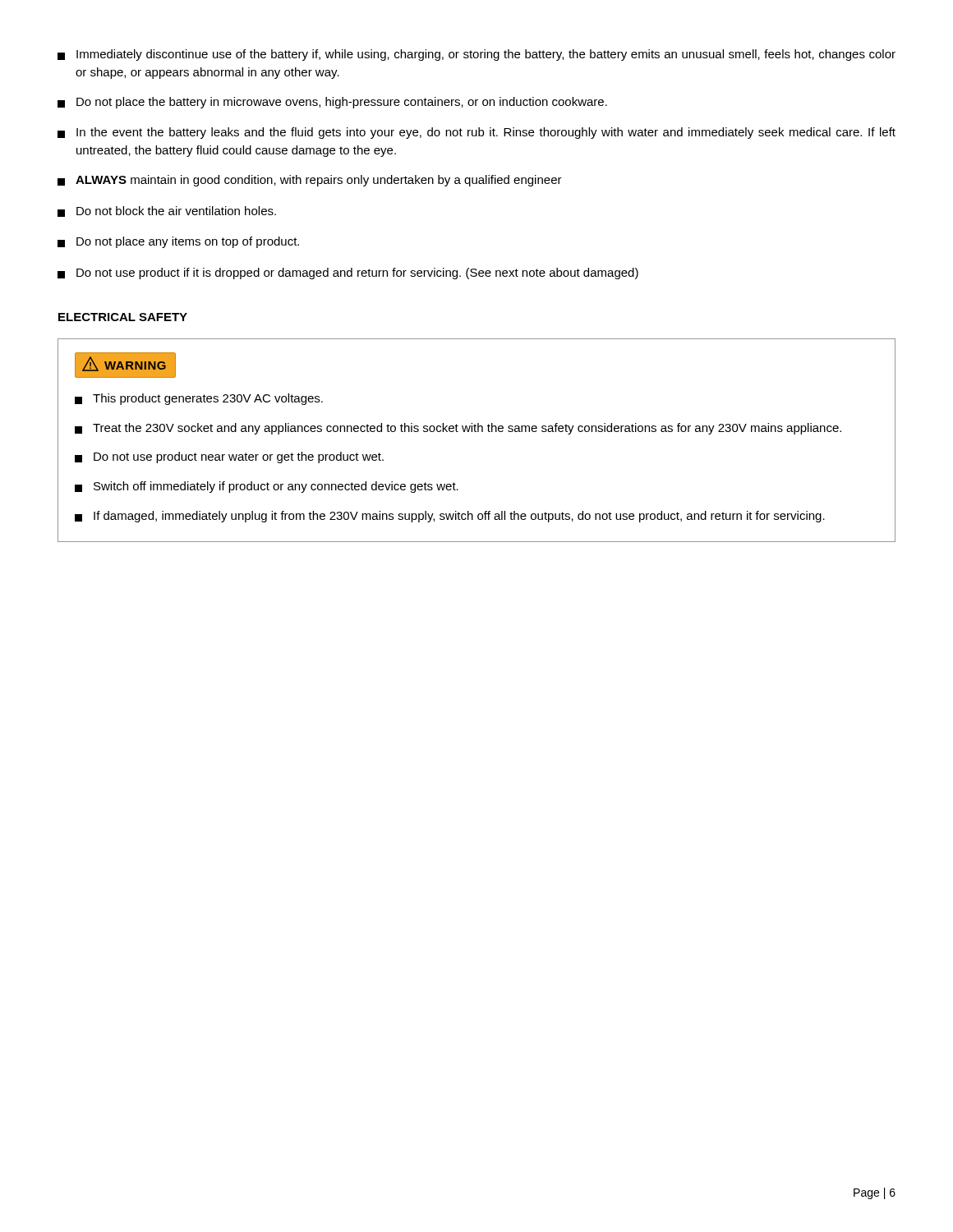Locate the list item with the text "In the event the"
Screen dimensions: 1232x953
pyautogui.click(x=476, y=141)
